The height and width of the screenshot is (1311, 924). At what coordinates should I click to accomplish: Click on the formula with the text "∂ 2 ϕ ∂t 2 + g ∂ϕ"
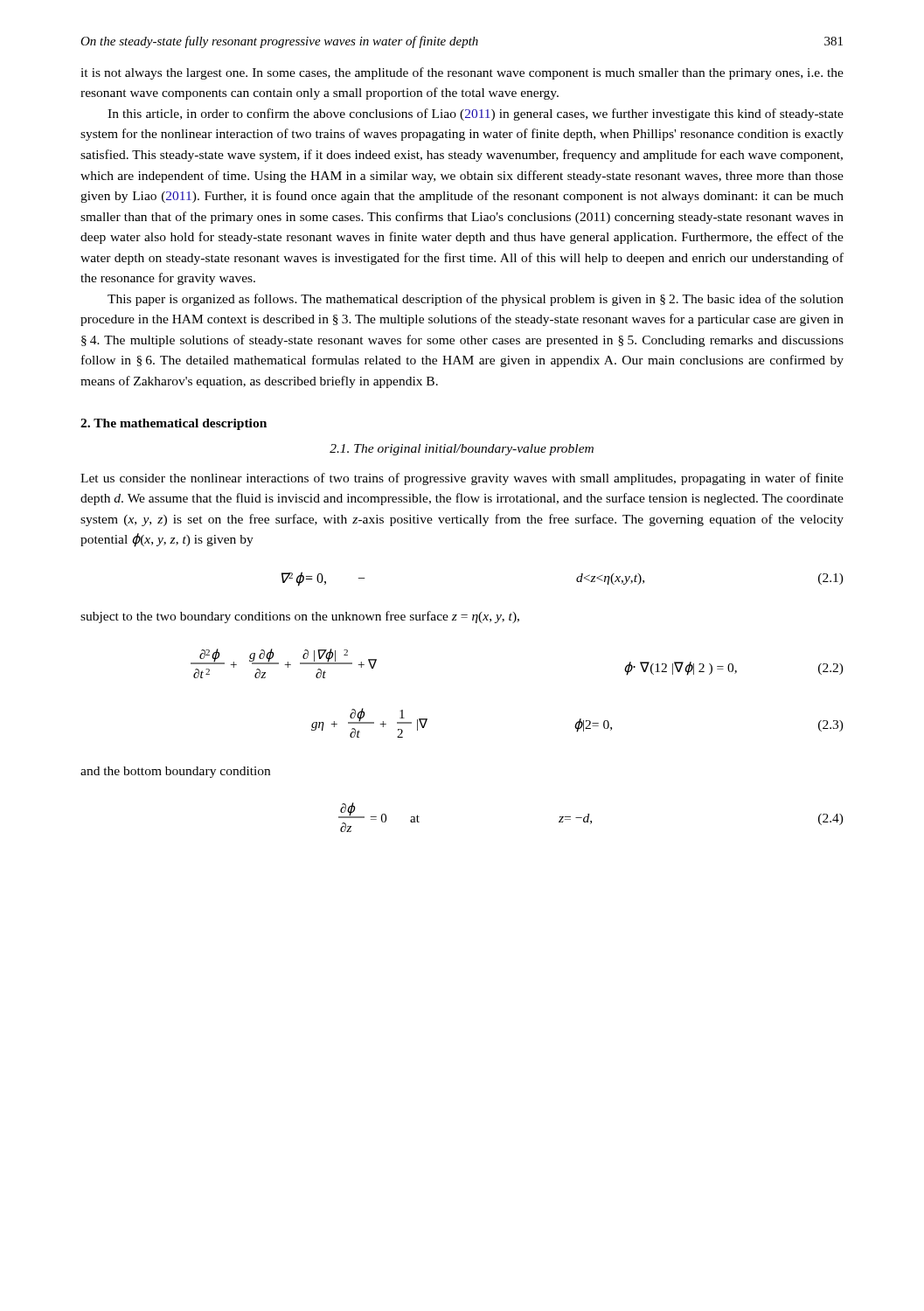[x=264, y=663]
